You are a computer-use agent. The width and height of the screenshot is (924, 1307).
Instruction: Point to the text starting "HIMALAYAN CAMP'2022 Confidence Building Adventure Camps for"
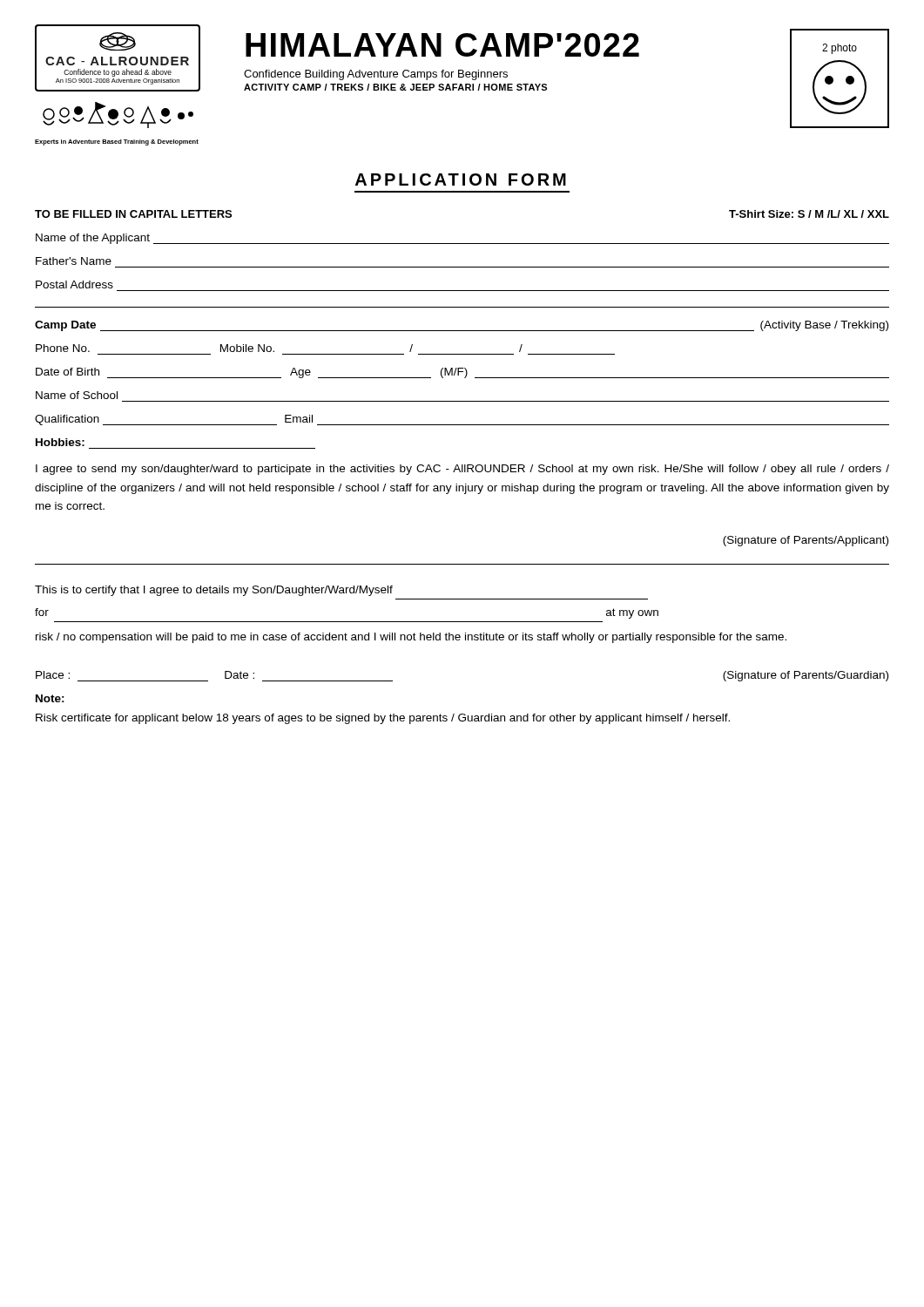[x=508, y=60]
